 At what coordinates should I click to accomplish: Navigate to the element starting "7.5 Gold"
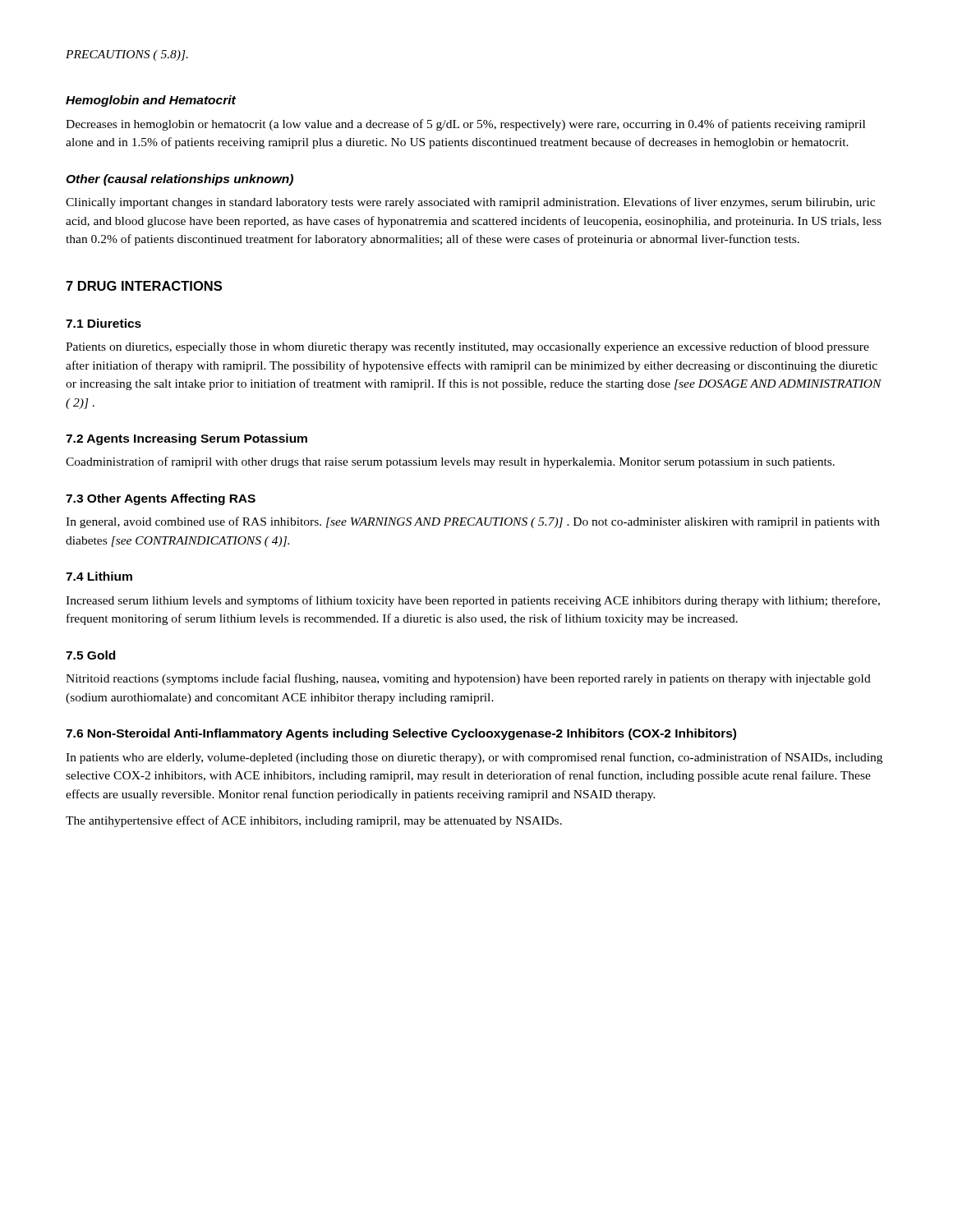click(91, 655)
